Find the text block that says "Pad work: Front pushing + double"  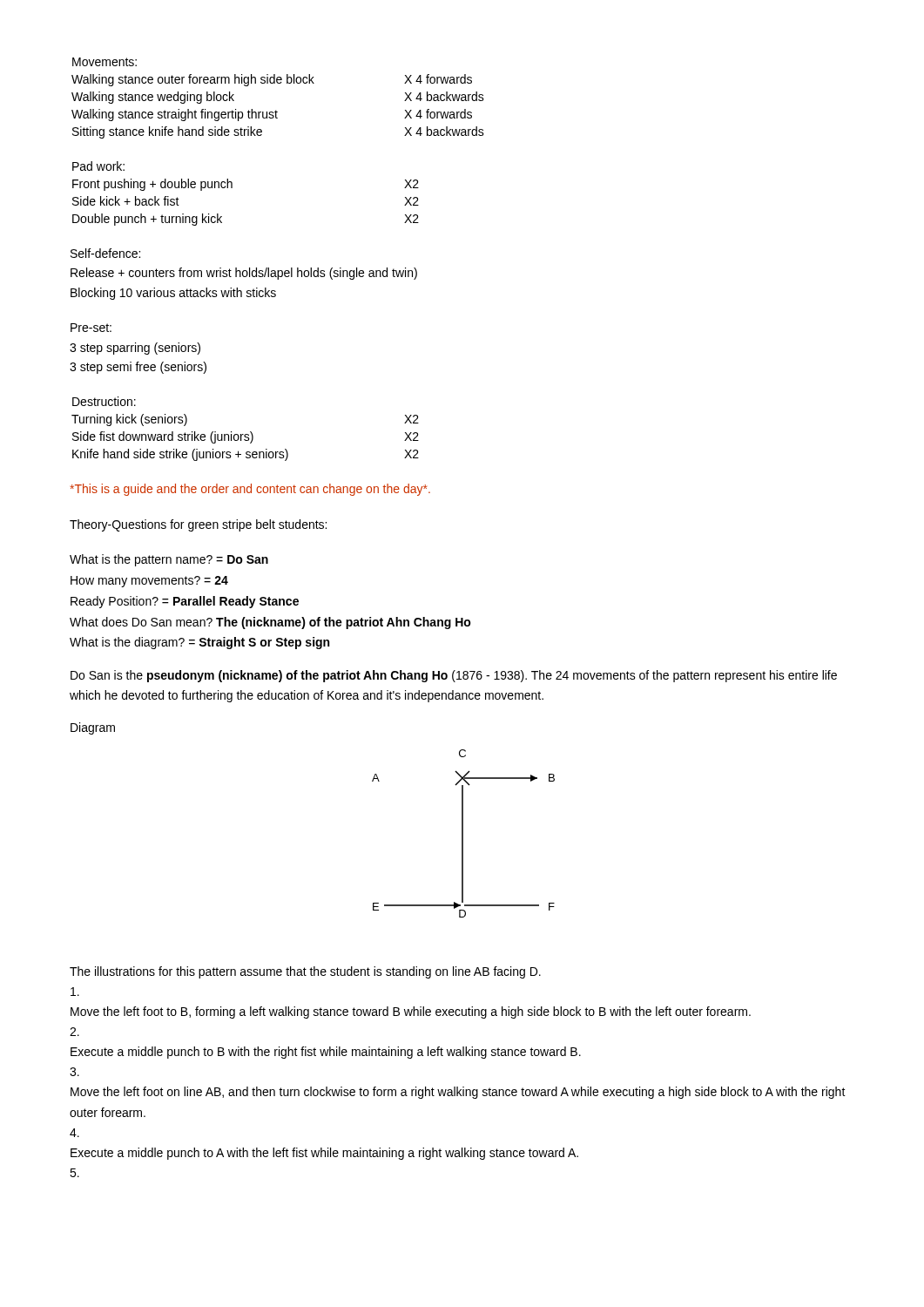pos(98,166)
